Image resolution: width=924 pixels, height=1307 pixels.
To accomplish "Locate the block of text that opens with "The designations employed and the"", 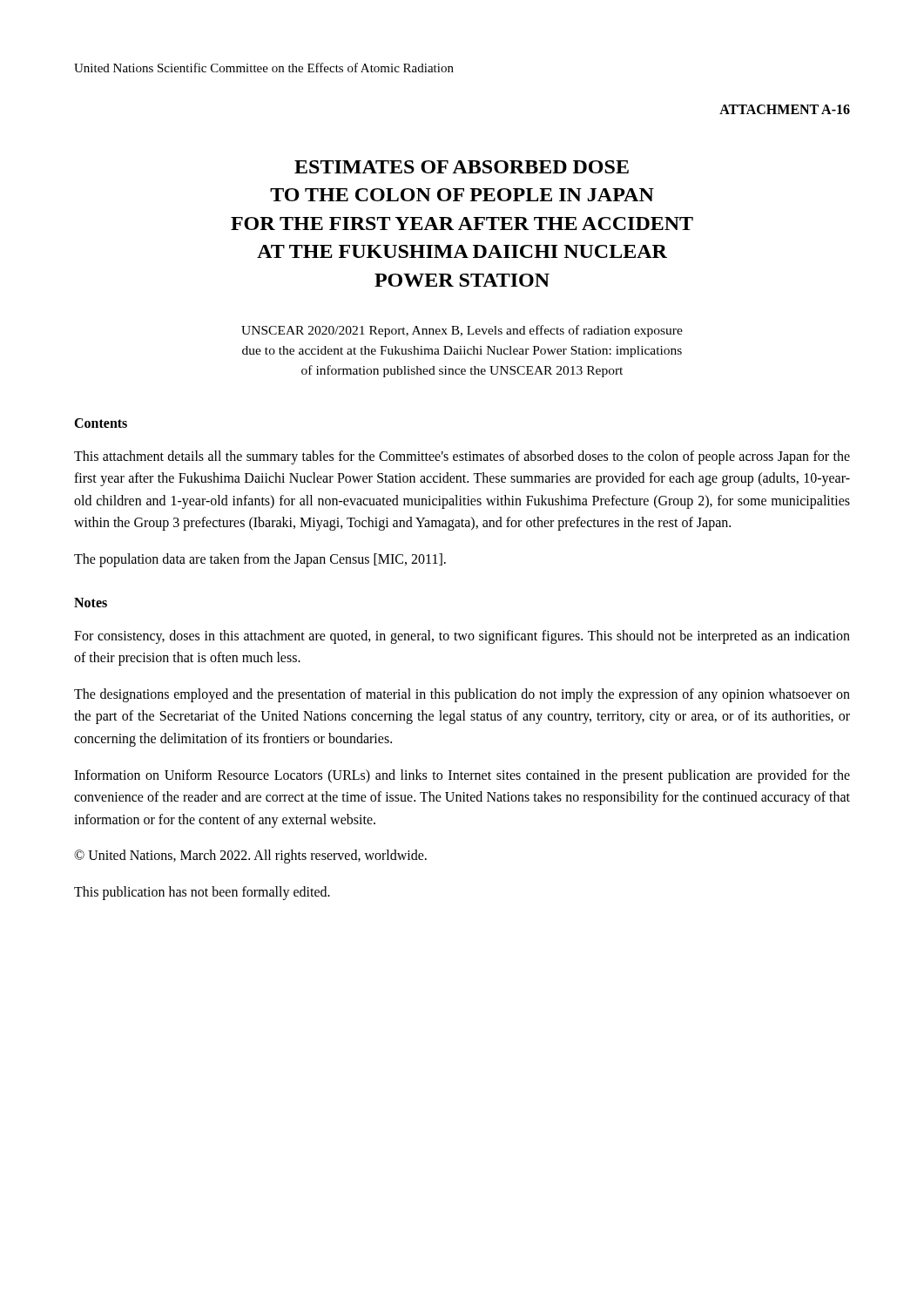I will 462,716.
